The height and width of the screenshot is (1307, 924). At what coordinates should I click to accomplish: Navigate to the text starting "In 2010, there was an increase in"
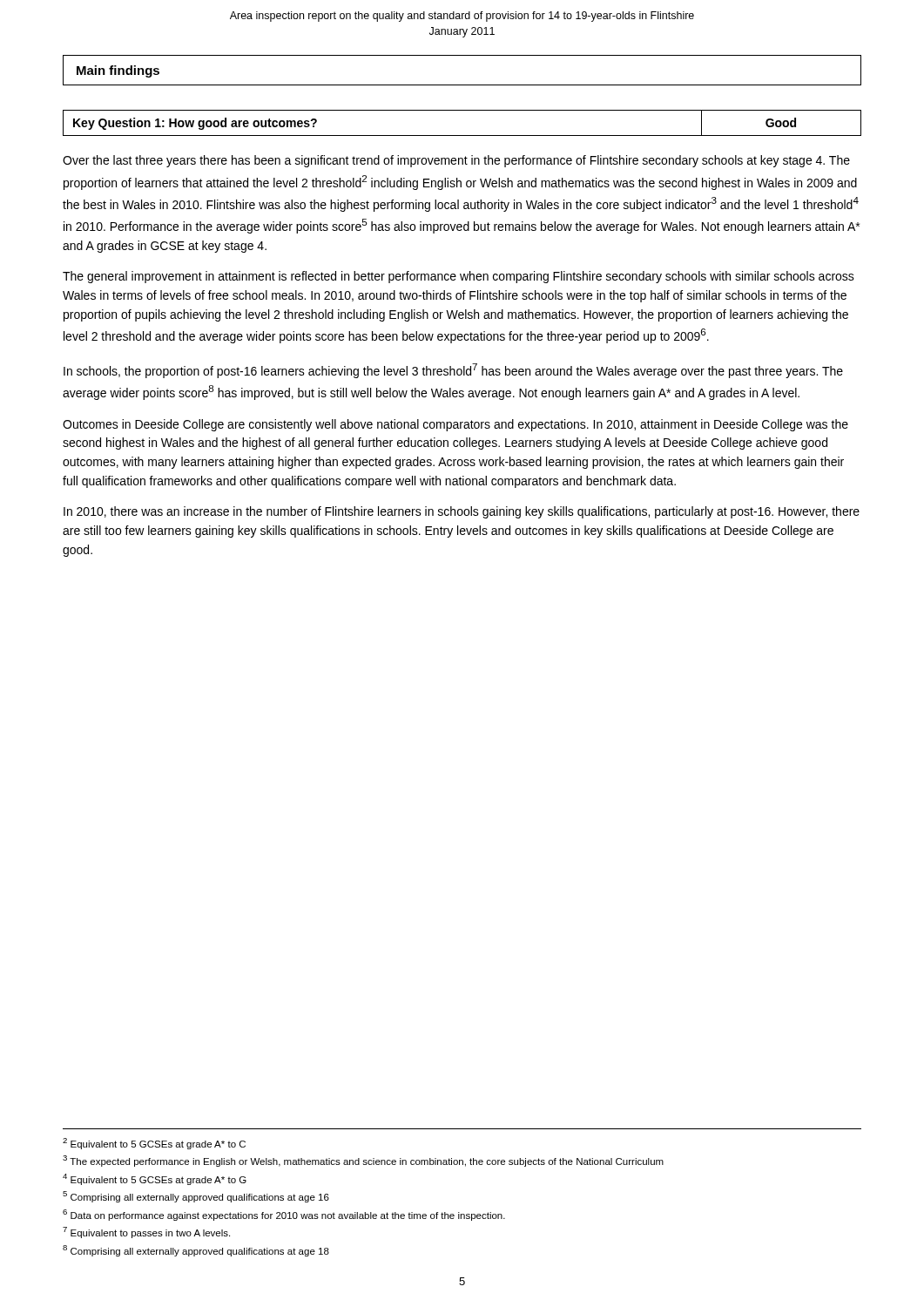tap(461, 531)
